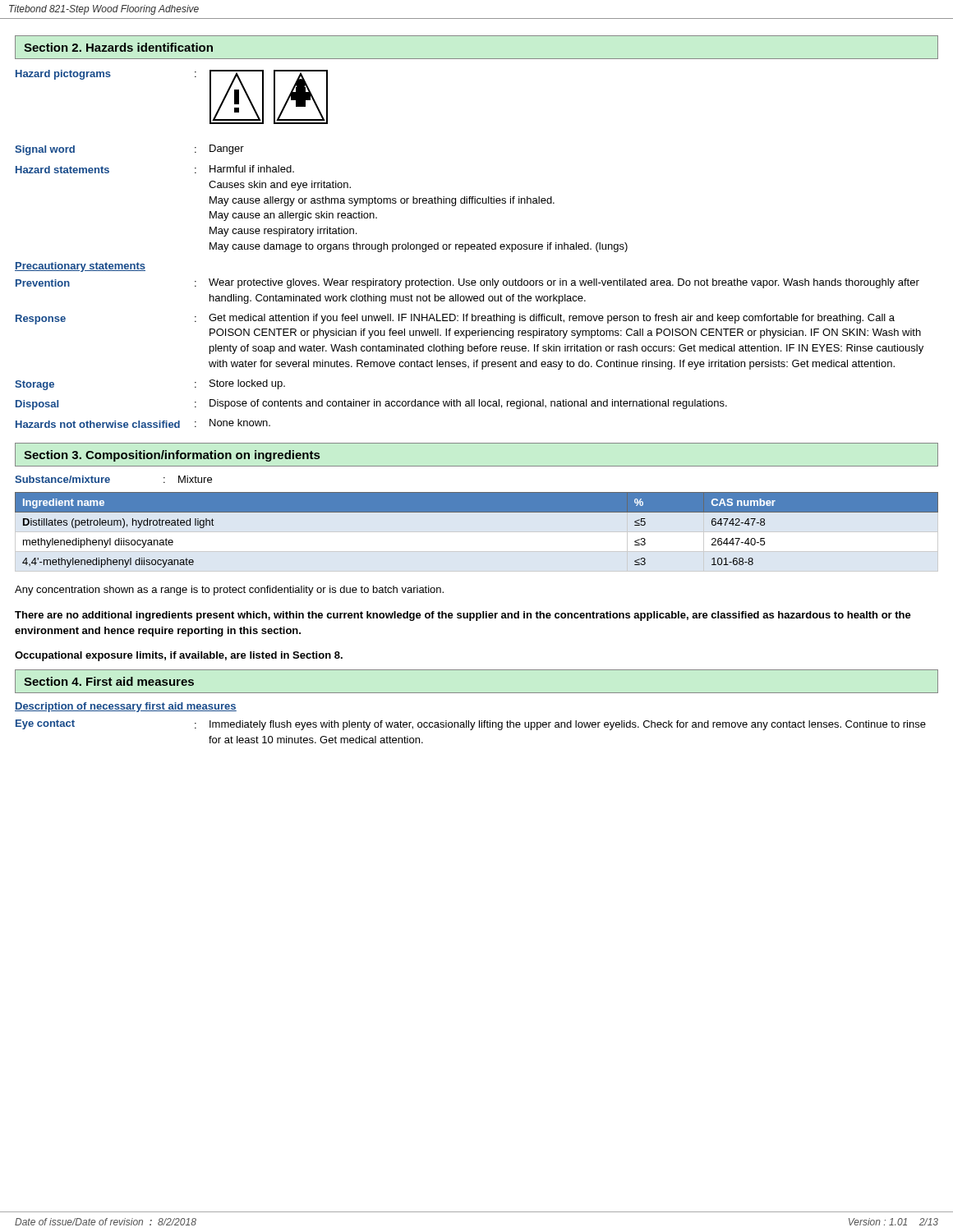Navigate to the text starting "Disposal : Dispose of contents"
The width and height of the screenshot is (953, 1232).
pyautogui.click(x=476, y=403)
